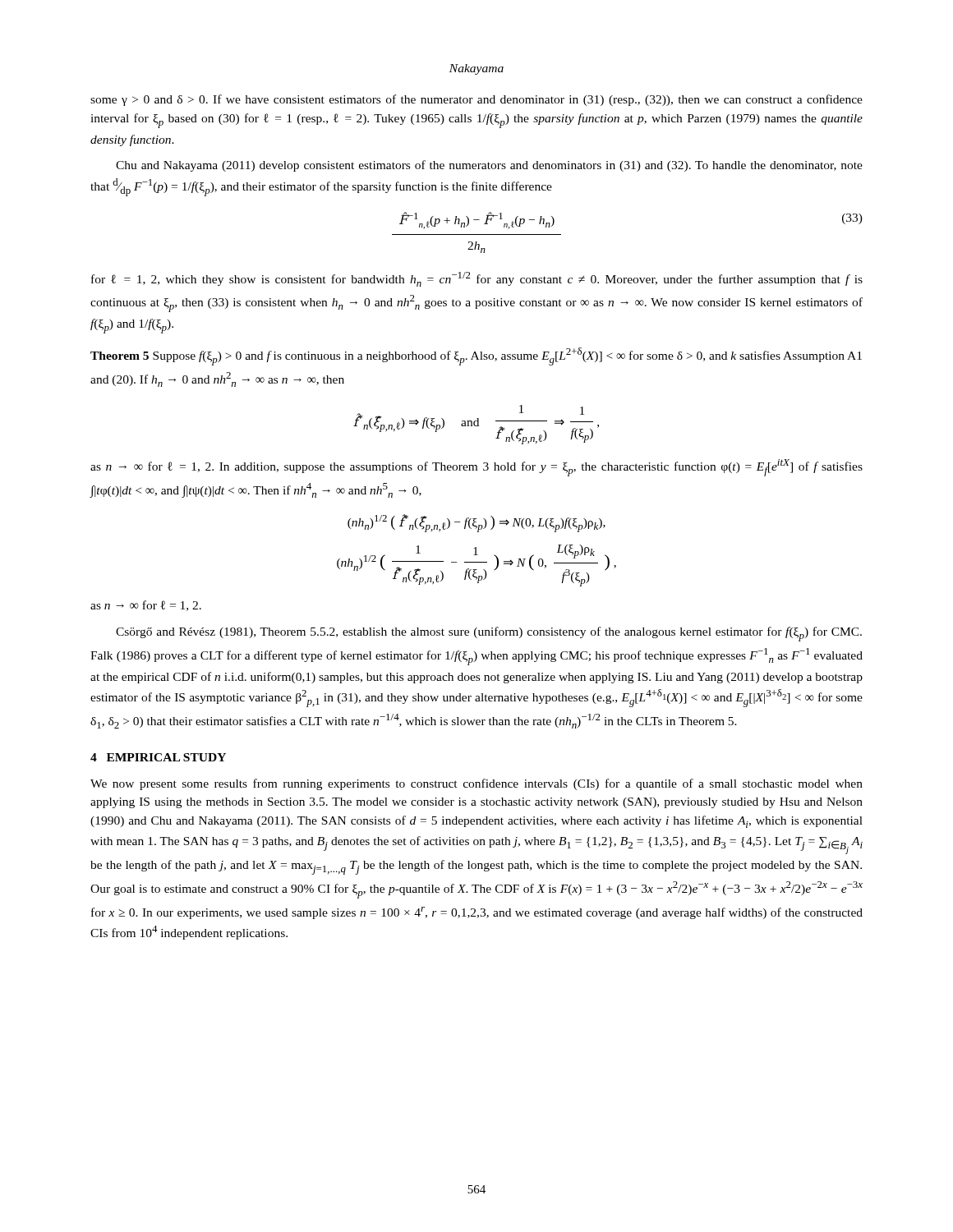Click on the block starting "We now present some results"
This screenshot has width=953, height=1232.
[476, 858]
